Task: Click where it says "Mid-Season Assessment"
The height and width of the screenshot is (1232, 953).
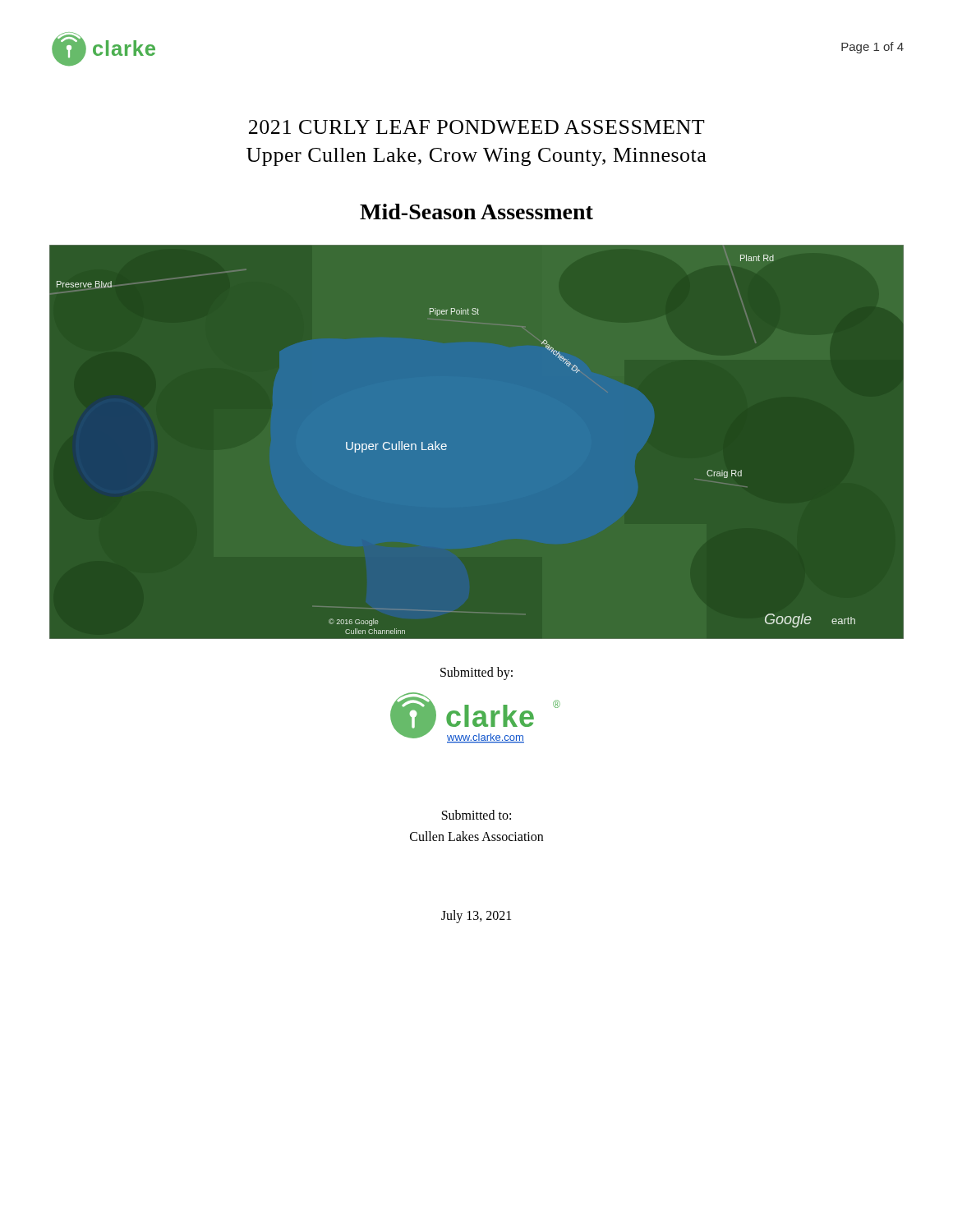Action: (476, 212)
